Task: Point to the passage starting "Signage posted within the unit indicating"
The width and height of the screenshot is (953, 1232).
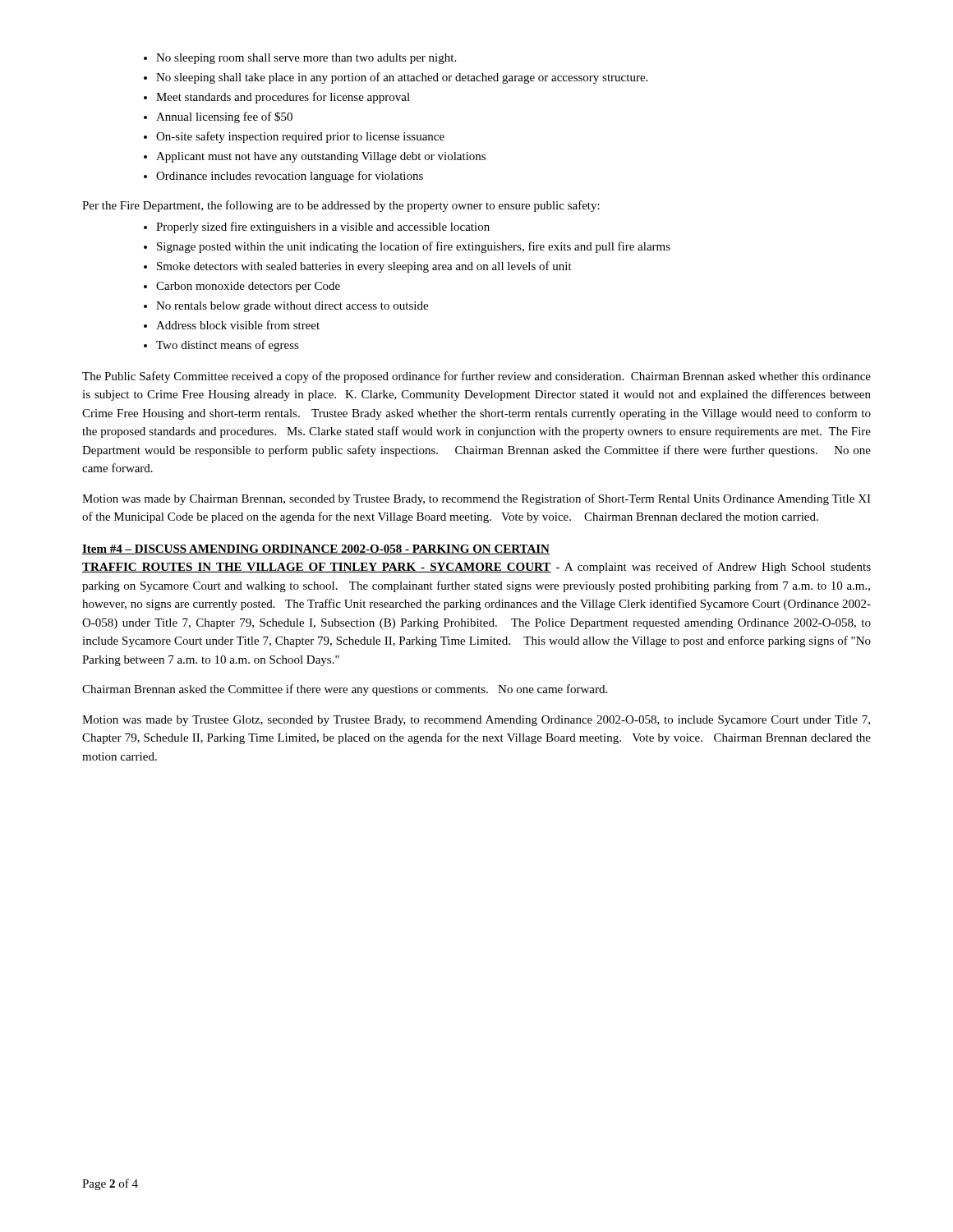Action: click(501, 246)
